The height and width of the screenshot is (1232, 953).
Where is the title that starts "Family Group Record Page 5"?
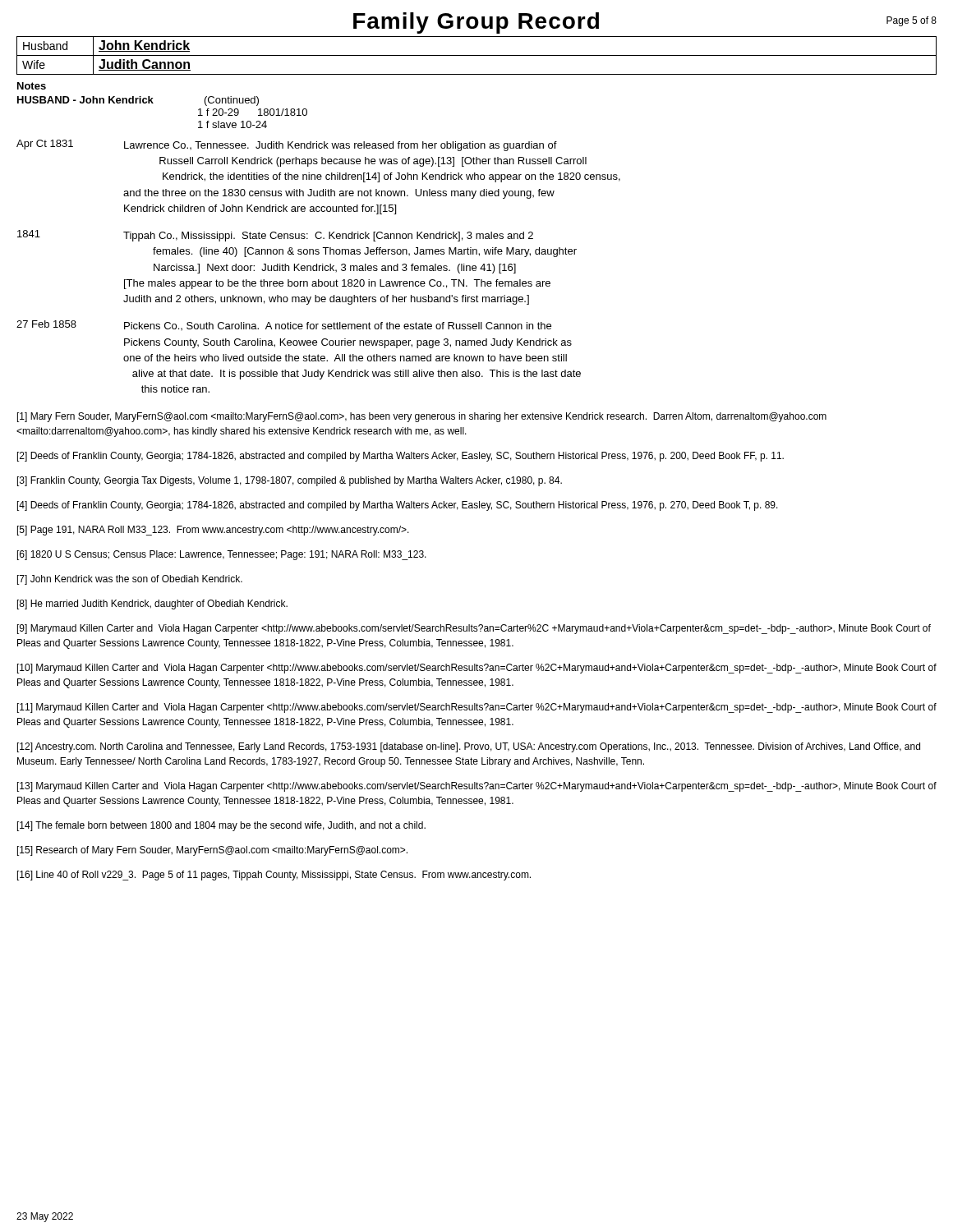click(x=470, y=23)
